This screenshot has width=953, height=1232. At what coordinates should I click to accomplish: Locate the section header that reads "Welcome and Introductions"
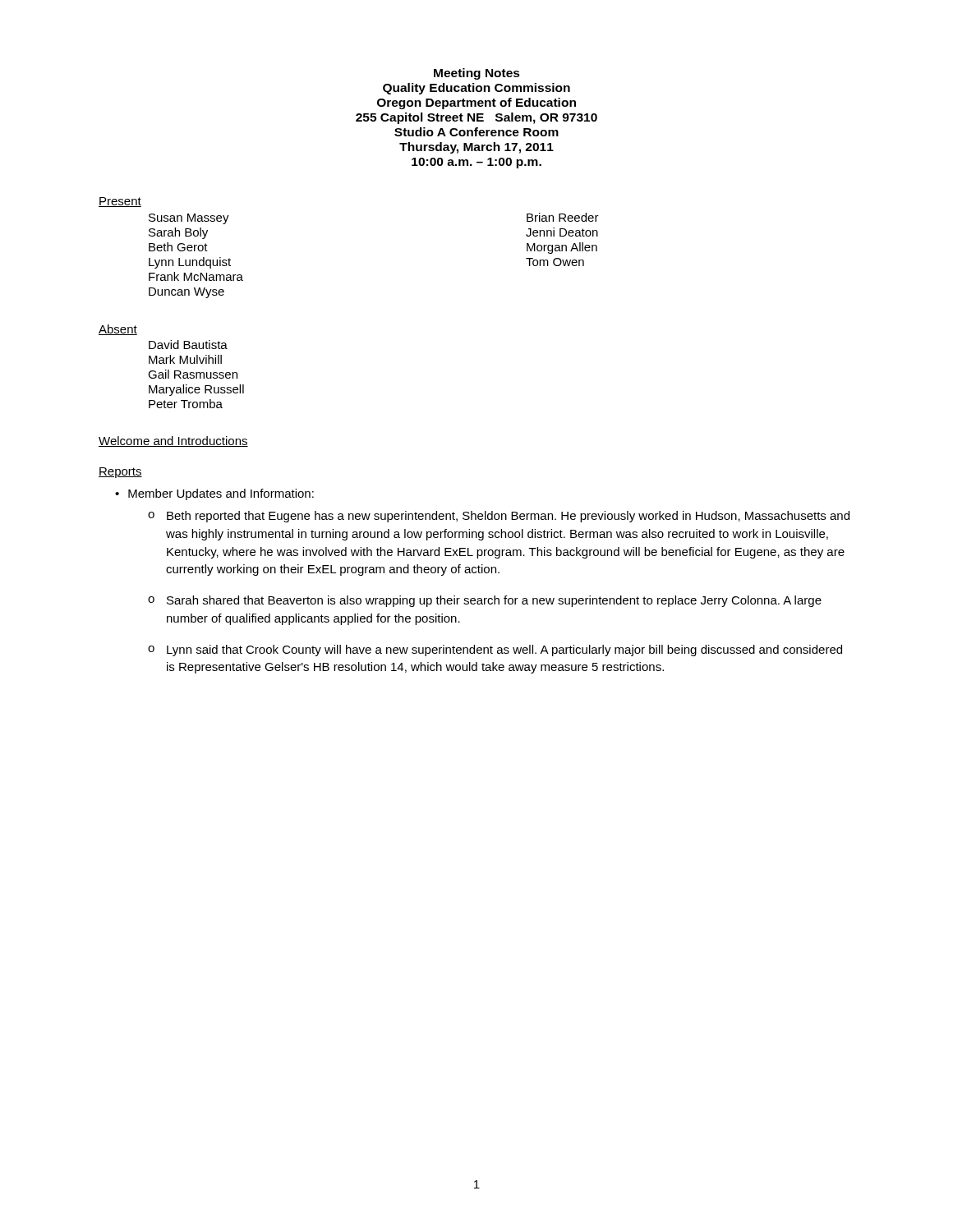[173, 441]
